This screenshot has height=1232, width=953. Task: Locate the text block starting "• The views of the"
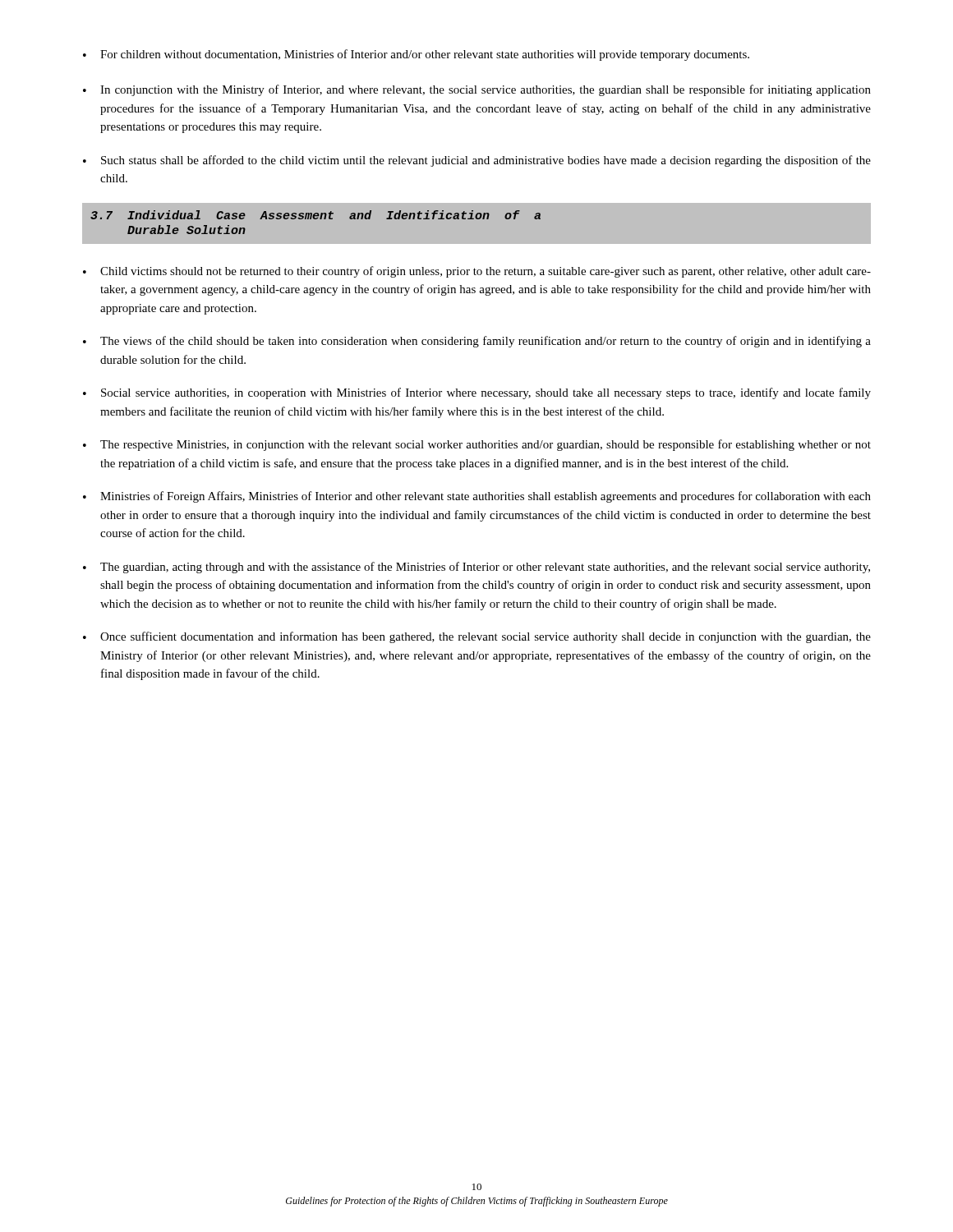click(x=476, y=350)
